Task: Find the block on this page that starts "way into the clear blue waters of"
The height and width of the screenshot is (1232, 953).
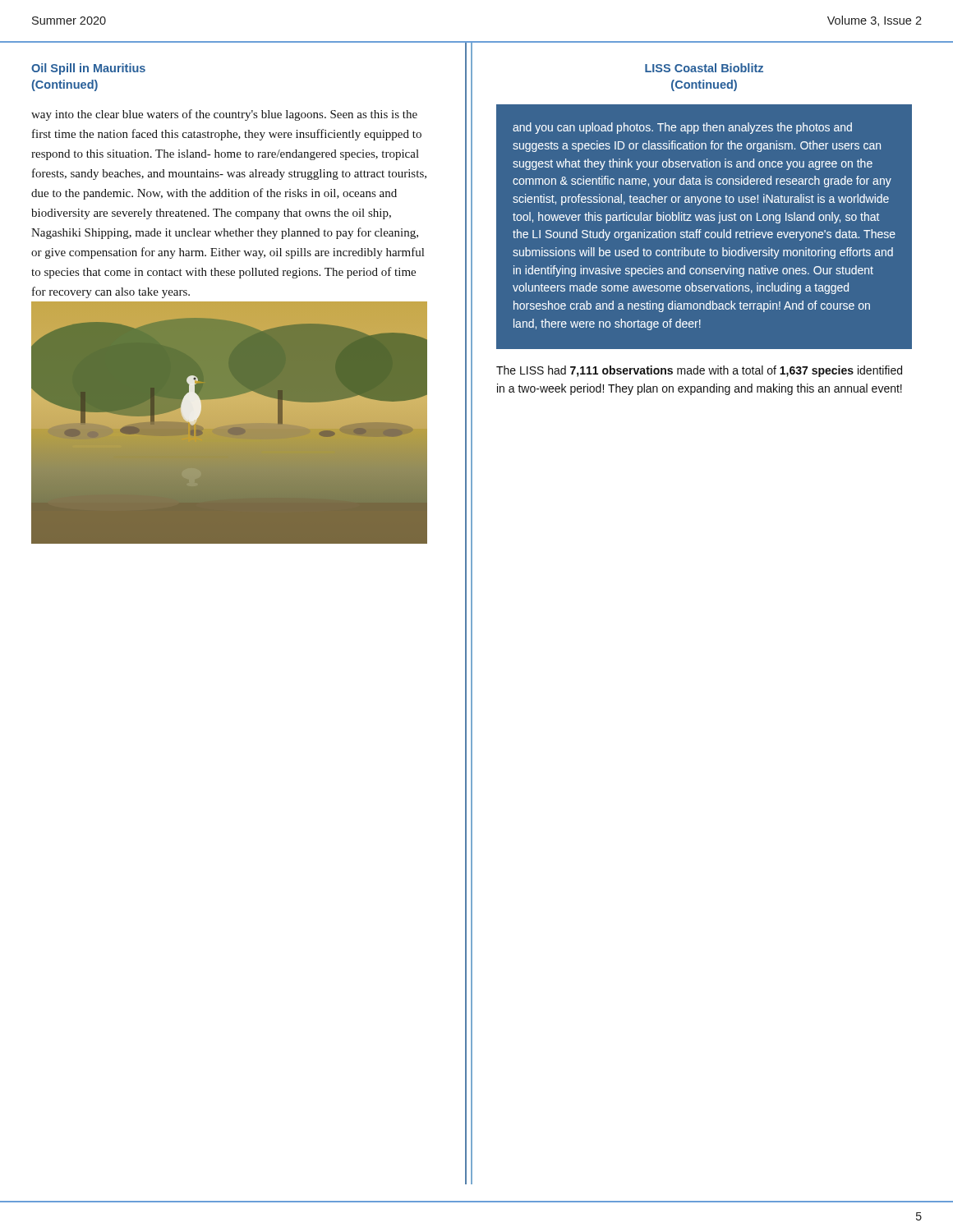Action: pyautogui.click(x=229, y=203)
